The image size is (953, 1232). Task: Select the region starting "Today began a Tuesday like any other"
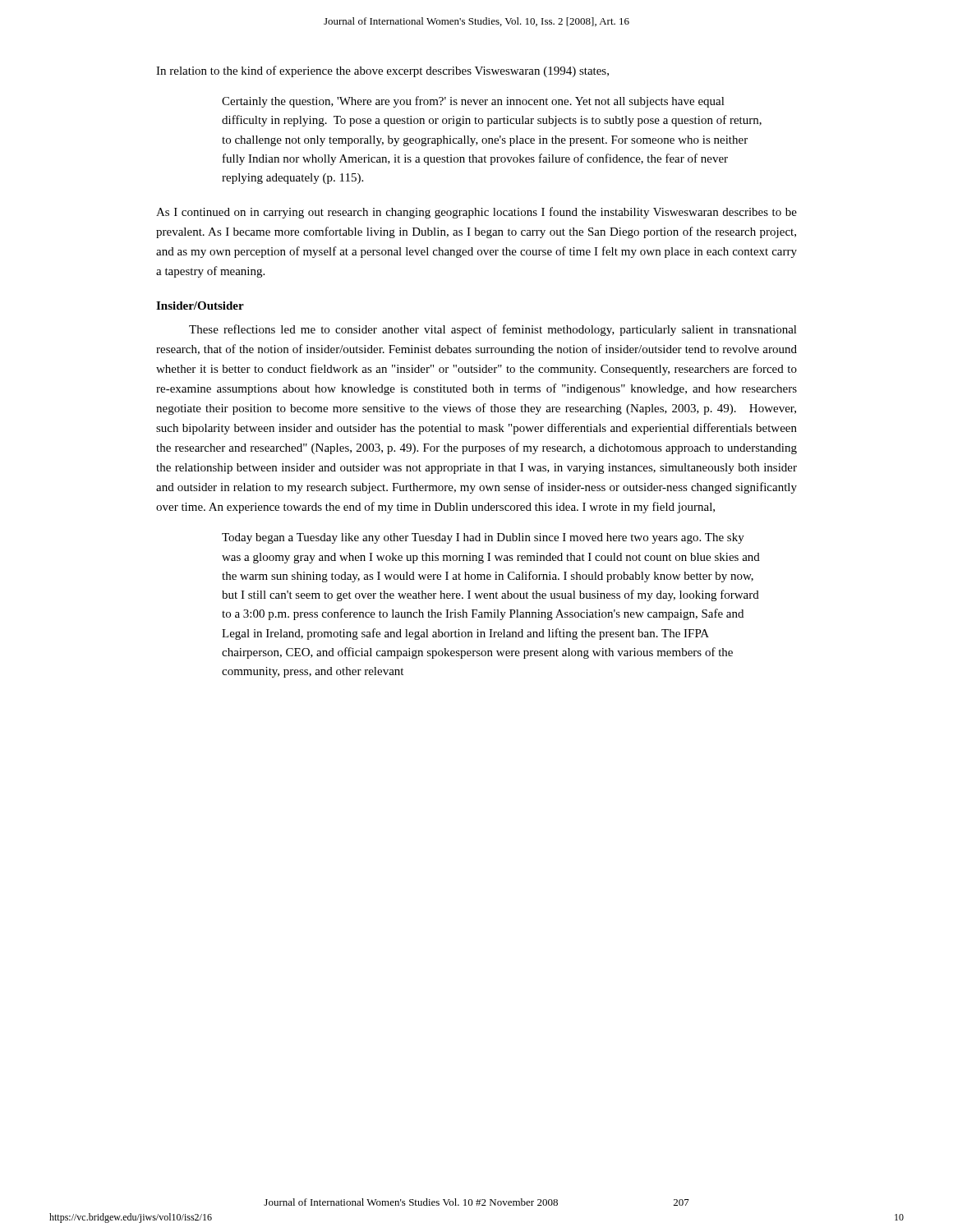(491, 604)
